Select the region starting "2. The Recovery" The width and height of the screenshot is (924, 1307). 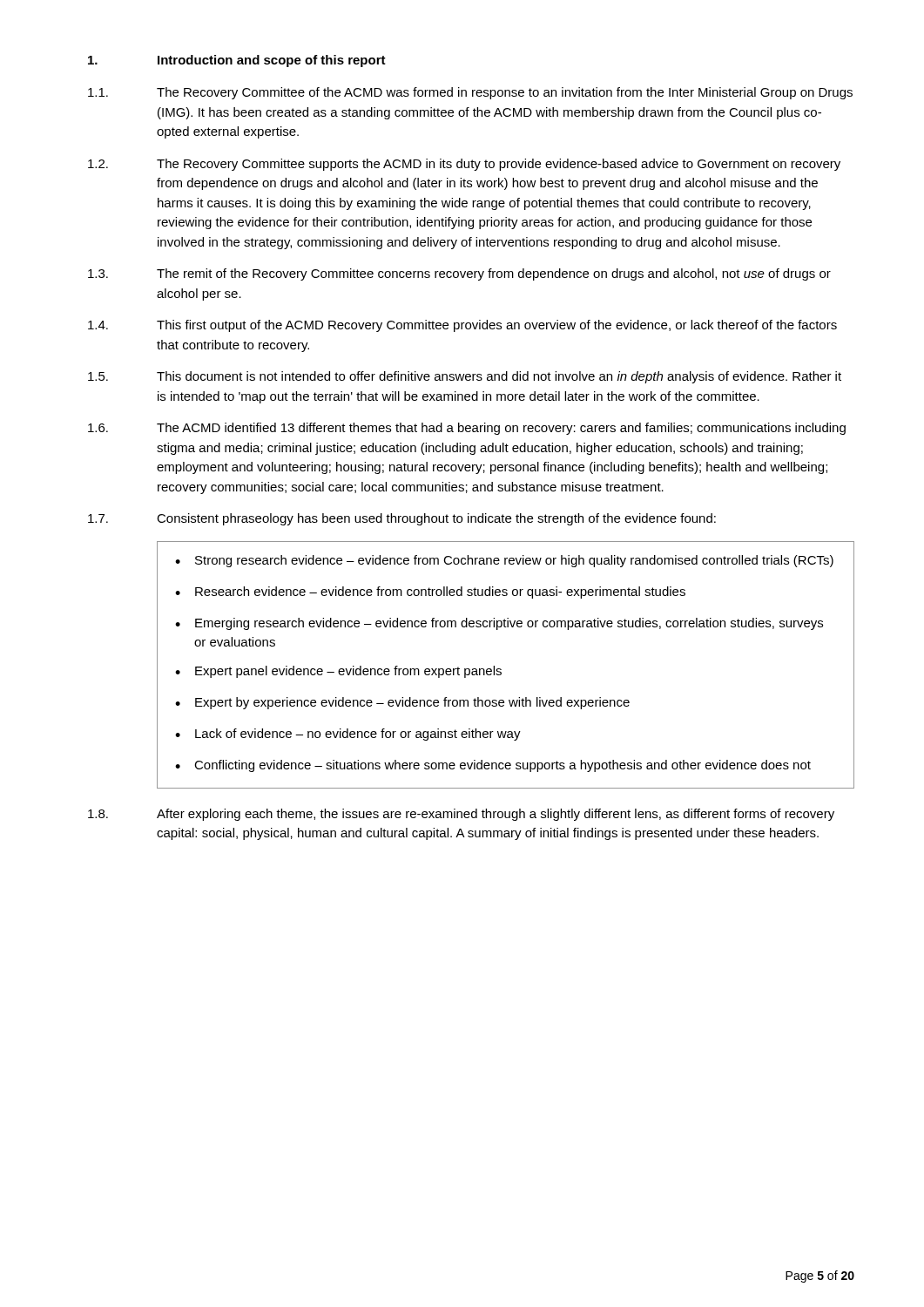coord(471,203)
